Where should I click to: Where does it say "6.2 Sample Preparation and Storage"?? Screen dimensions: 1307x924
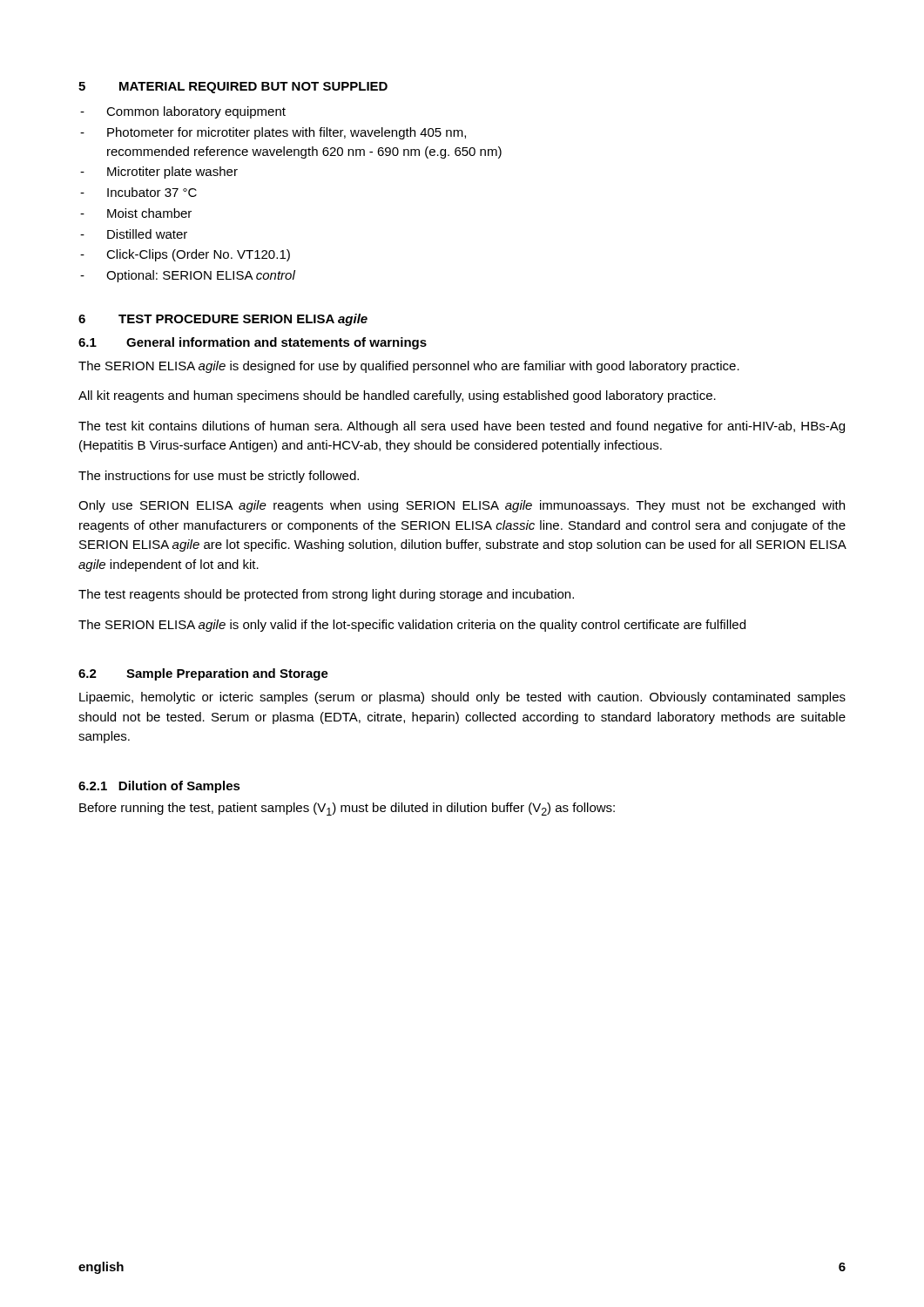tap(203, 673)
